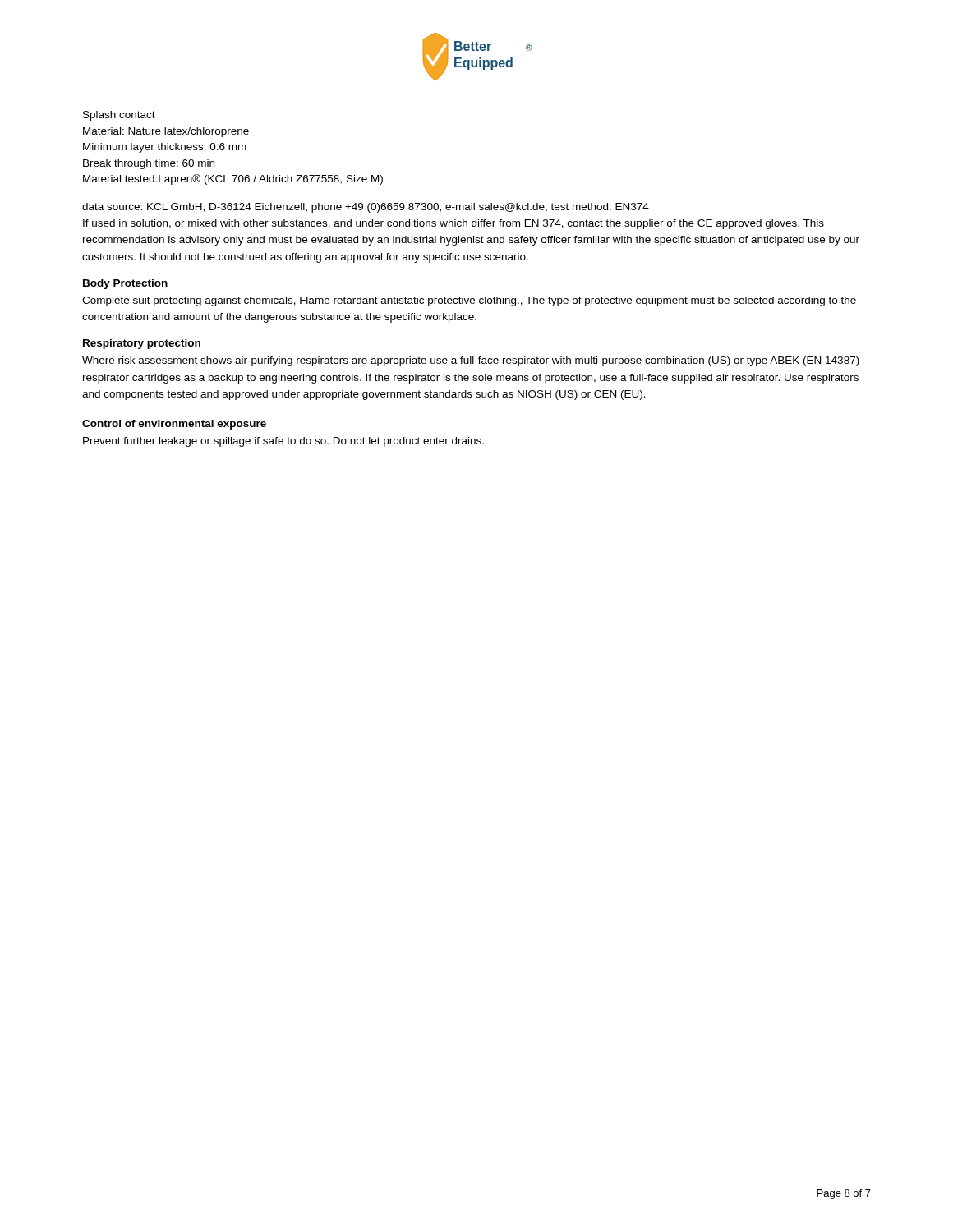Find the text block that reads "Prevent further leakage or spillage"

(x=283, y=441)
